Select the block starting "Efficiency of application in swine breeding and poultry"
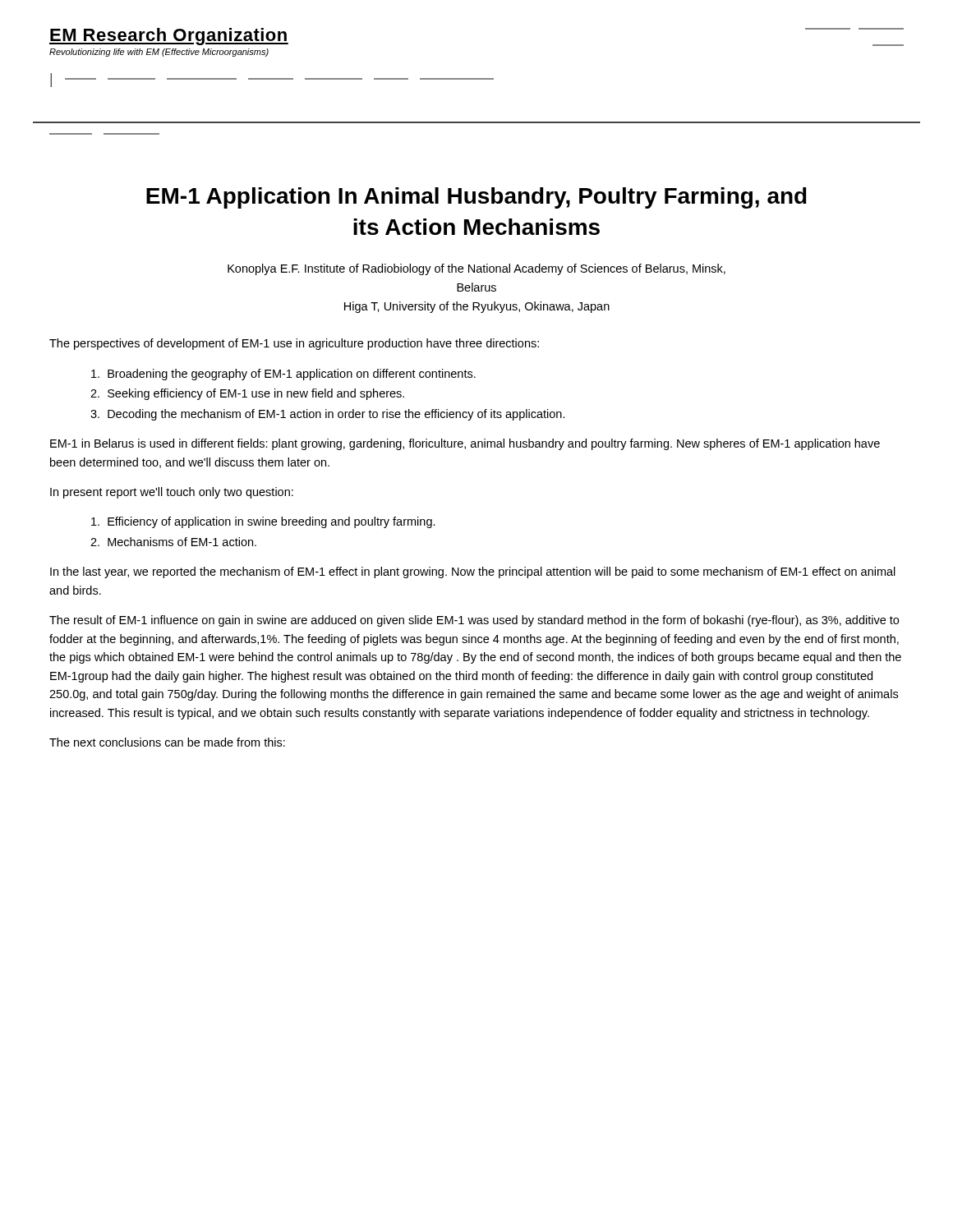This screenshot has width=953, height=1232. tap(263, 522)
